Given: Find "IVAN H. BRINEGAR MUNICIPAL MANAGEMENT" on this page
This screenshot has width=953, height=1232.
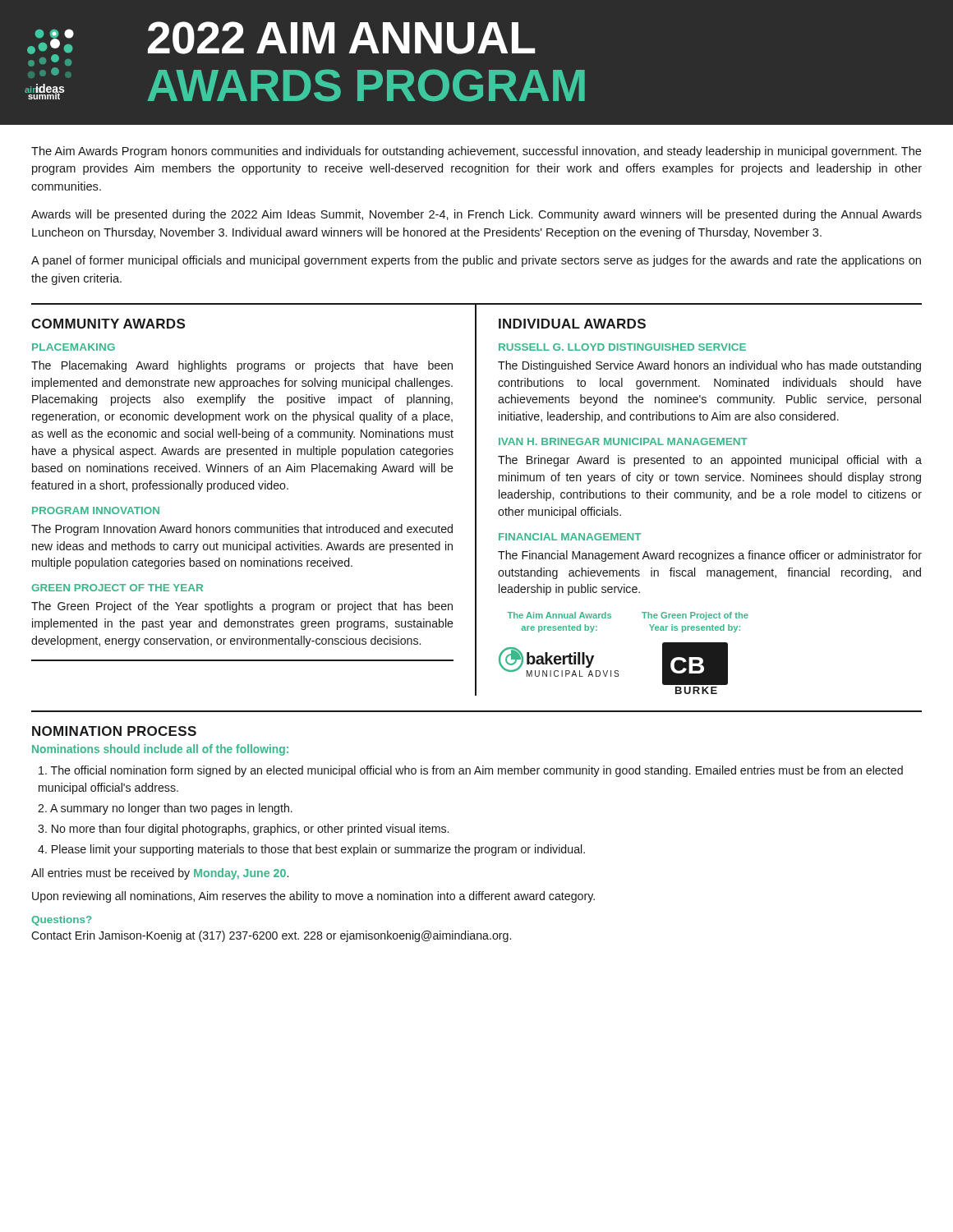Looking at the screenshot, I should click(623, 442).
